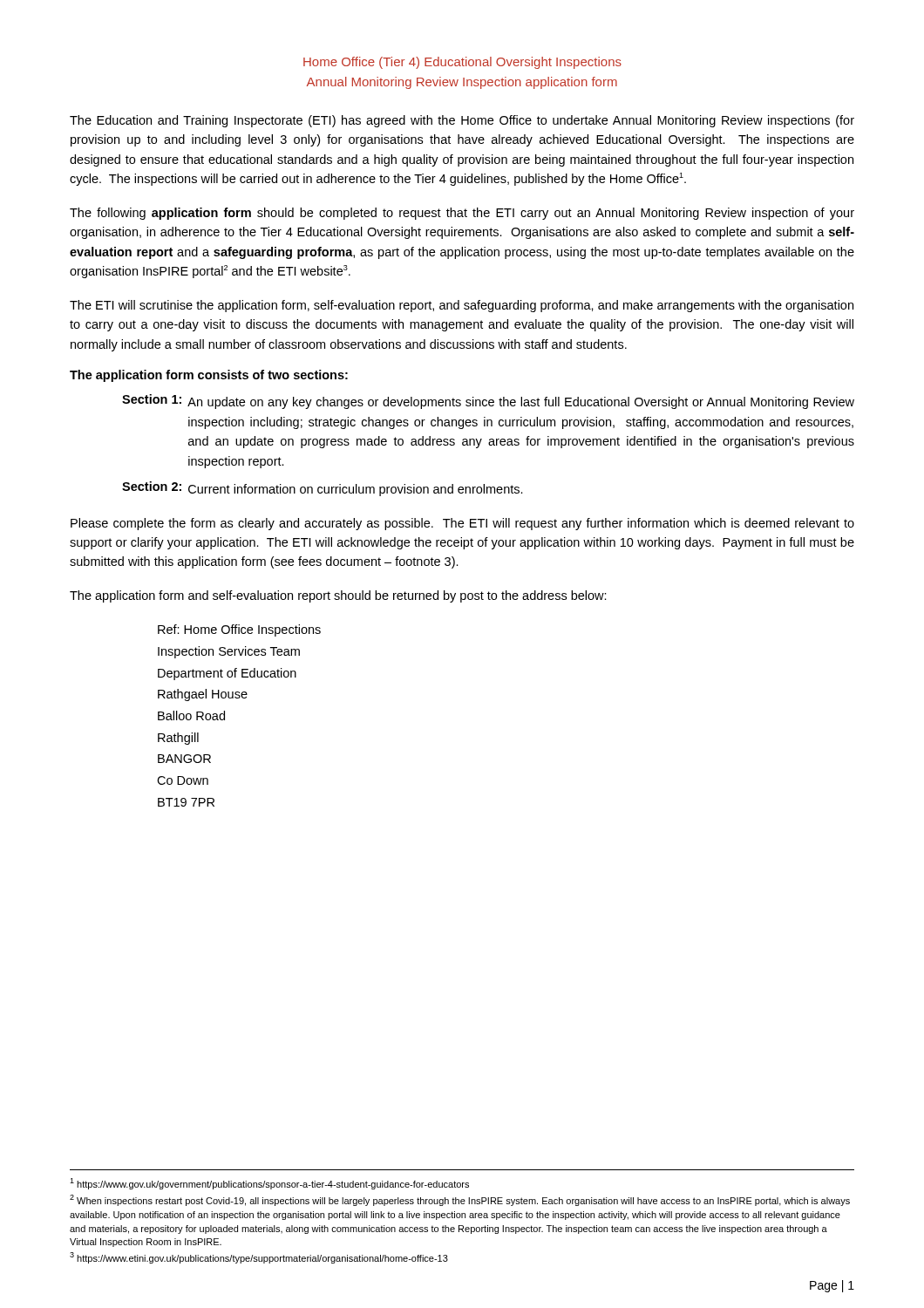Locate the footnote with the text "1 https://www.gov.uk/government/publications/sponsor-a-tier-4-student-guidance-for-educators 2 When"
Screen dimensions: 1308x924
[460, 1220]
